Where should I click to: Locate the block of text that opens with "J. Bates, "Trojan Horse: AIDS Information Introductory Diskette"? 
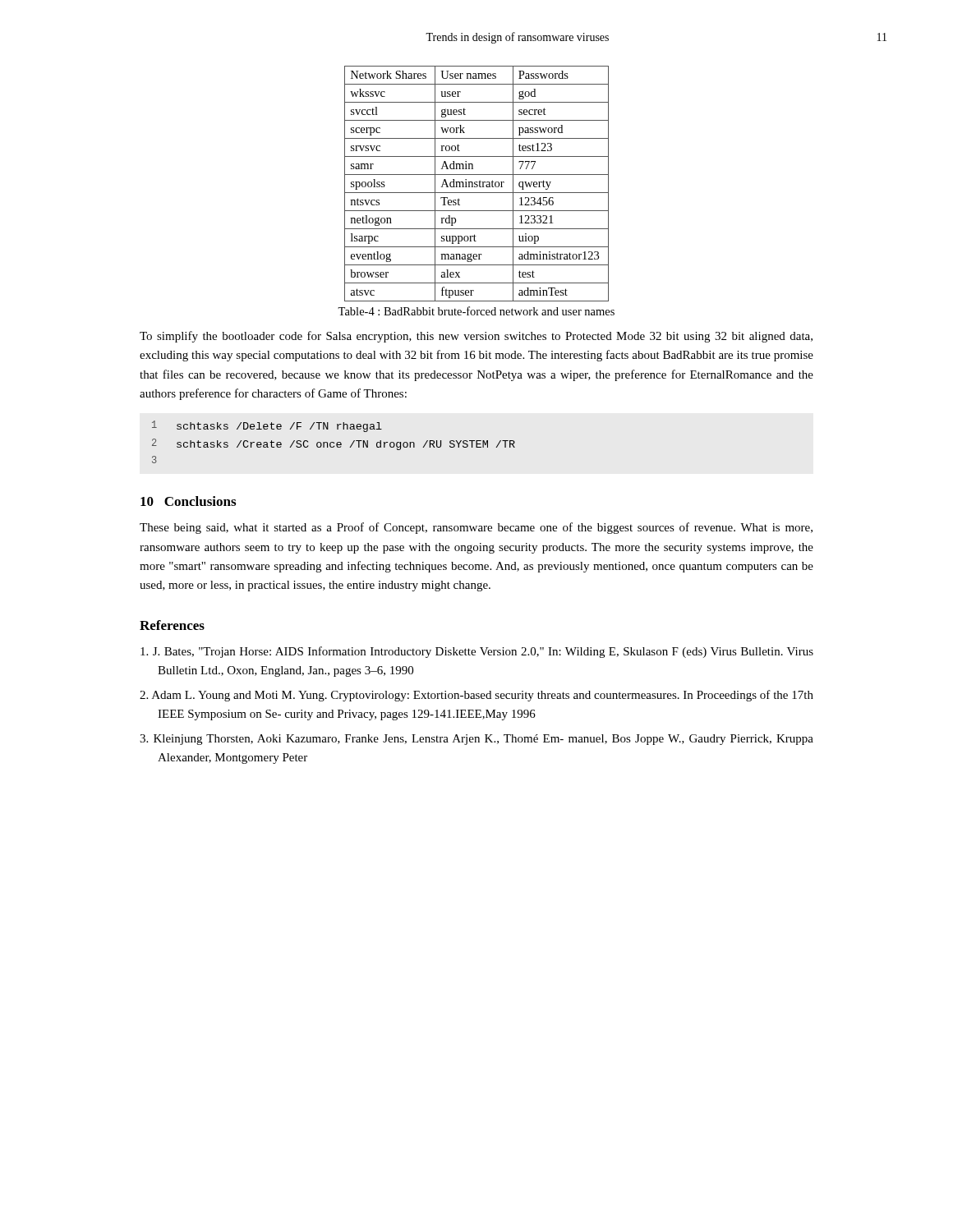coord(476,661)
